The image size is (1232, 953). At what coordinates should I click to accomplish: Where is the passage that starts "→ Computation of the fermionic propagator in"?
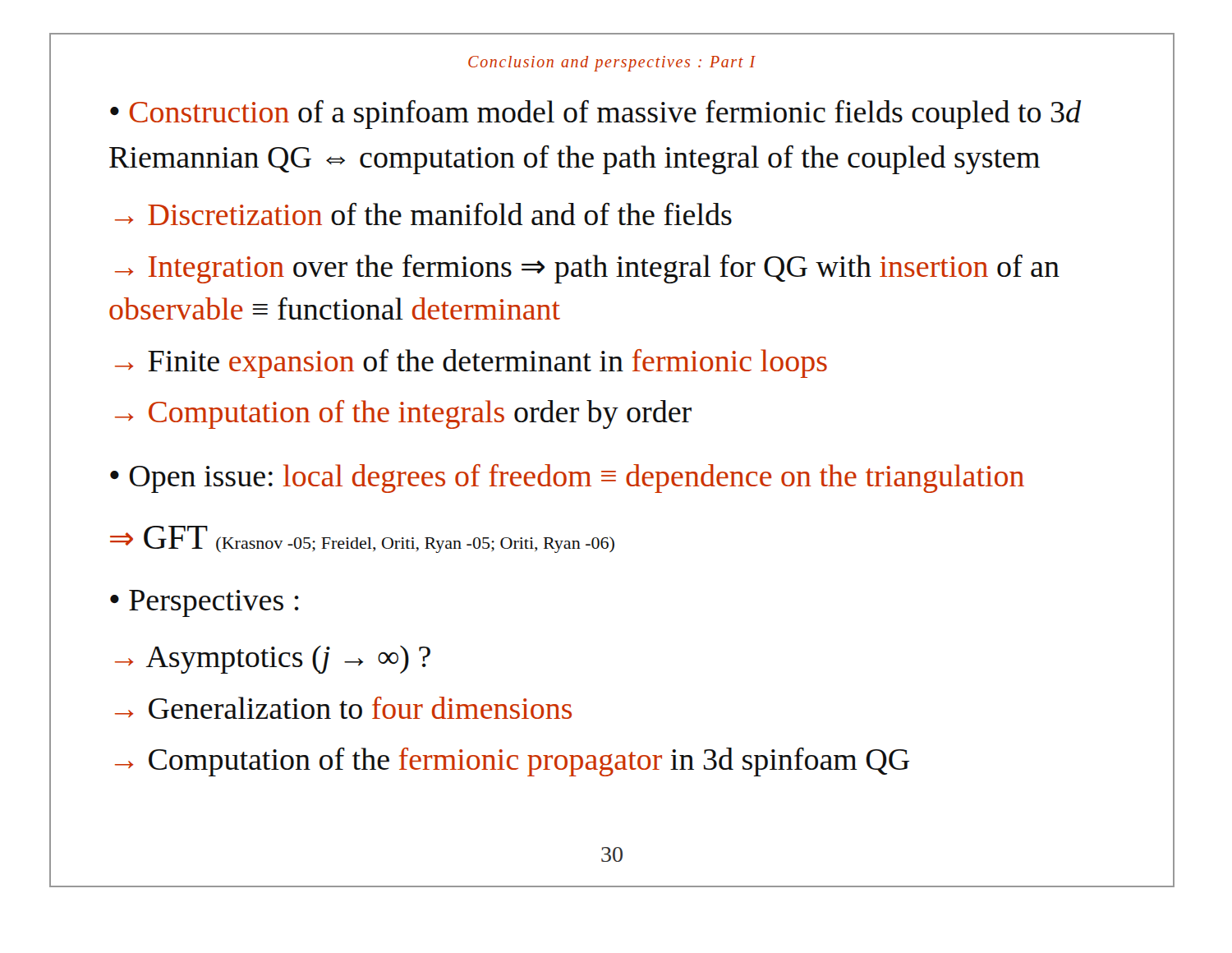509,759
